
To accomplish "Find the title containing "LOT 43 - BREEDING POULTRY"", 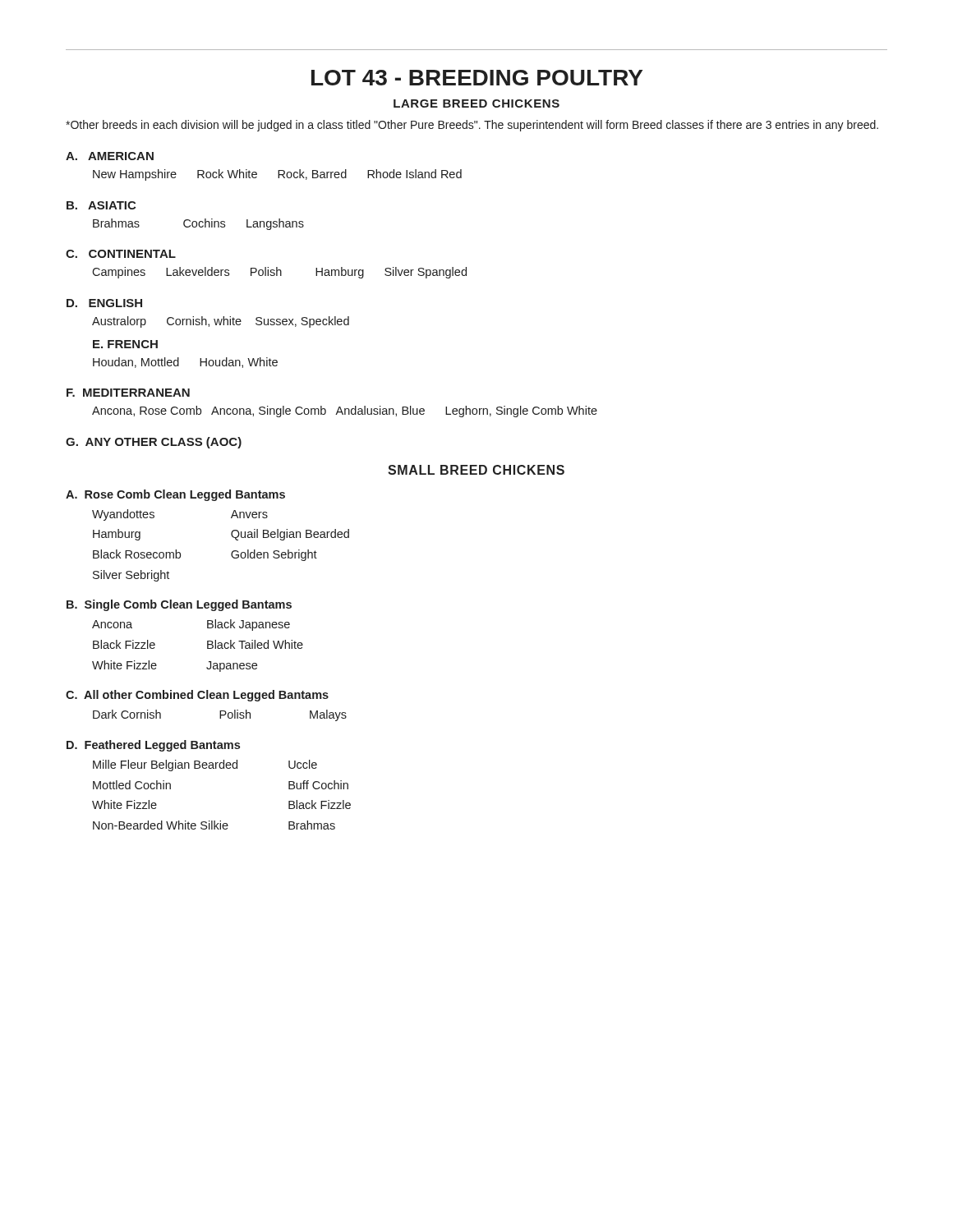I will [x=476, y=78].
